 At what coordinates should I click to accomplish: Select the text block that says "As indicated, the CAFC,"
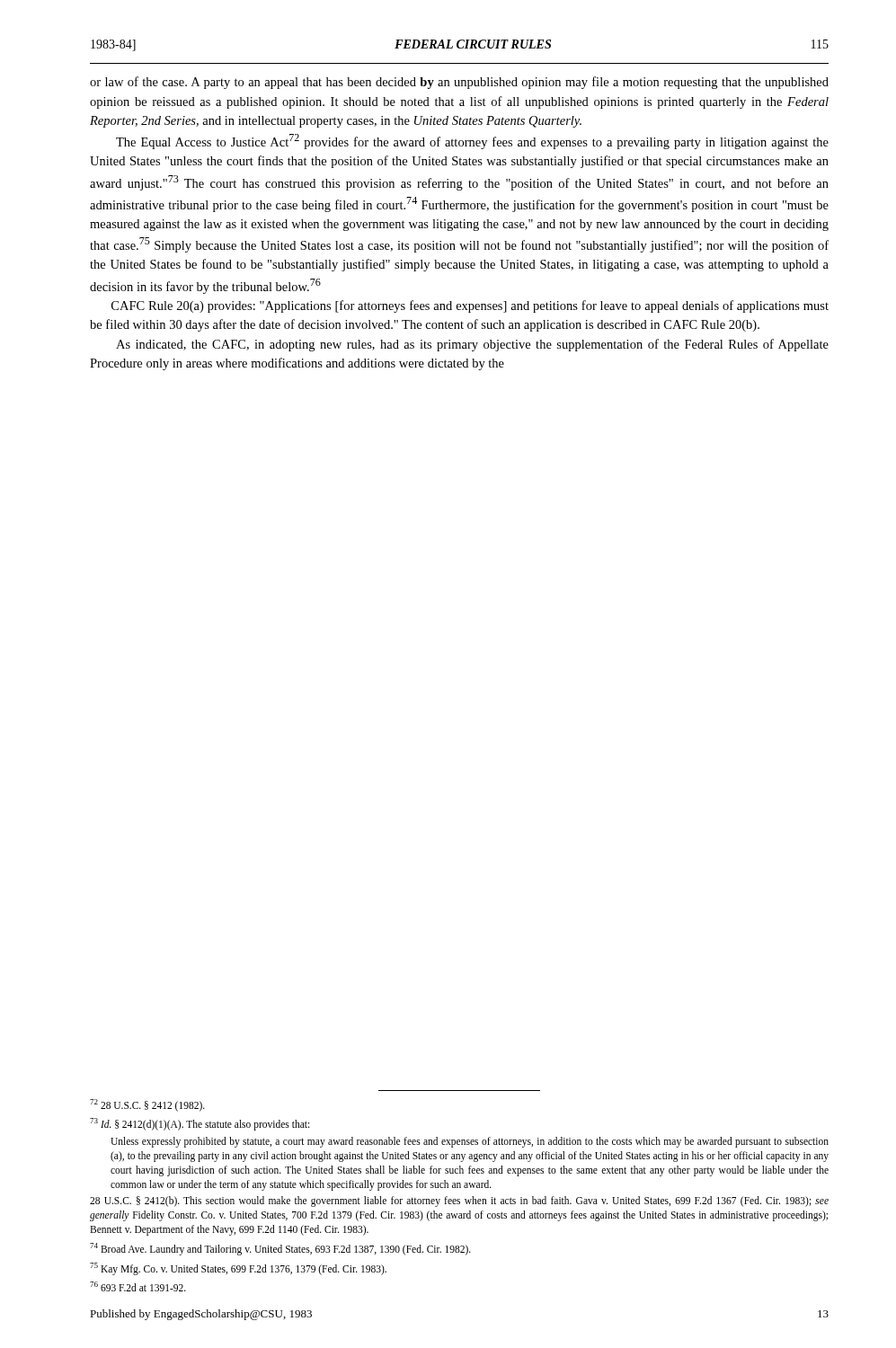(x=459, y=354)
